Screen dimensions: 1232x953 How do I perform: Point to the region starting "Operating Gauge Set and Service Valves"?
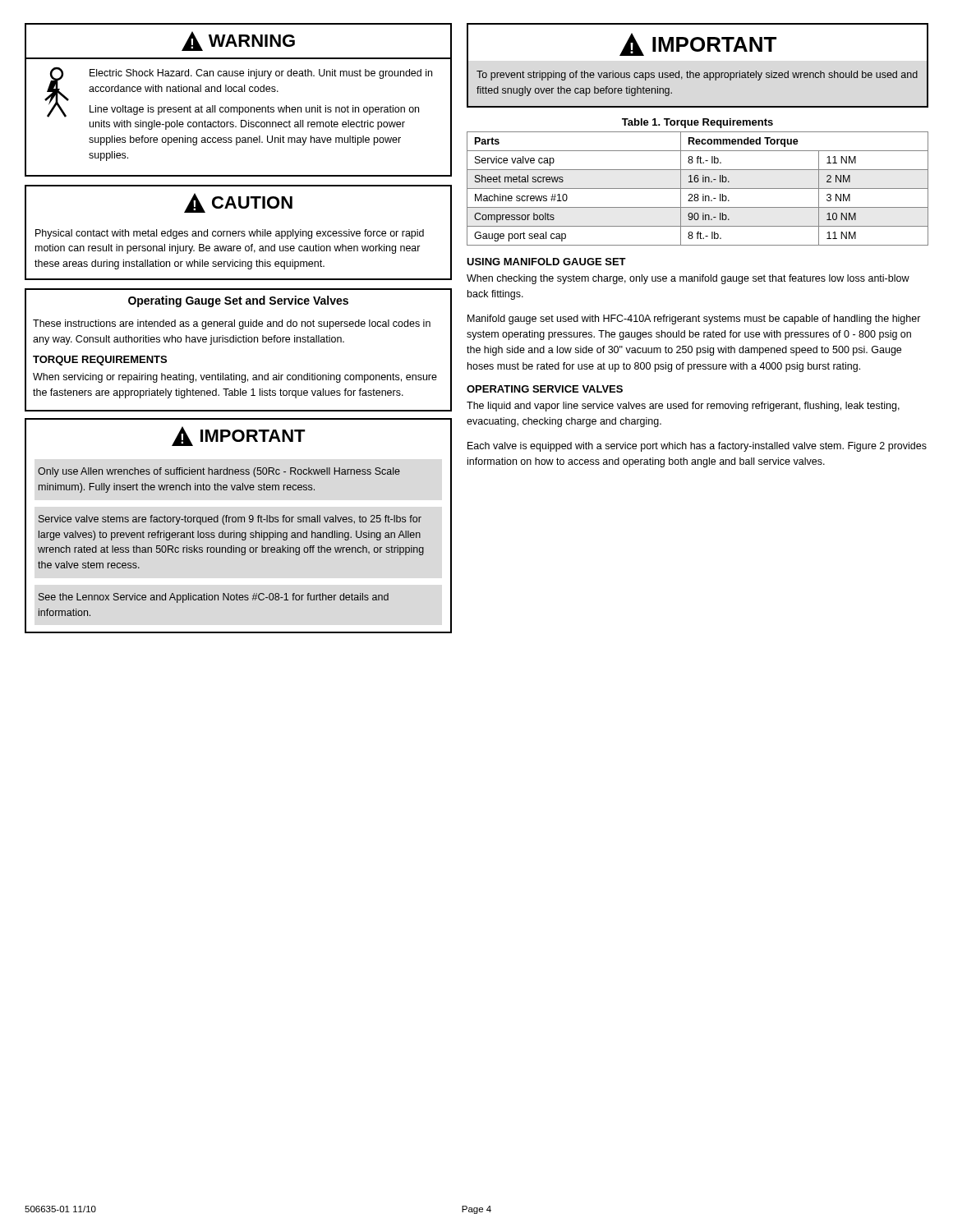coord(238,300)
